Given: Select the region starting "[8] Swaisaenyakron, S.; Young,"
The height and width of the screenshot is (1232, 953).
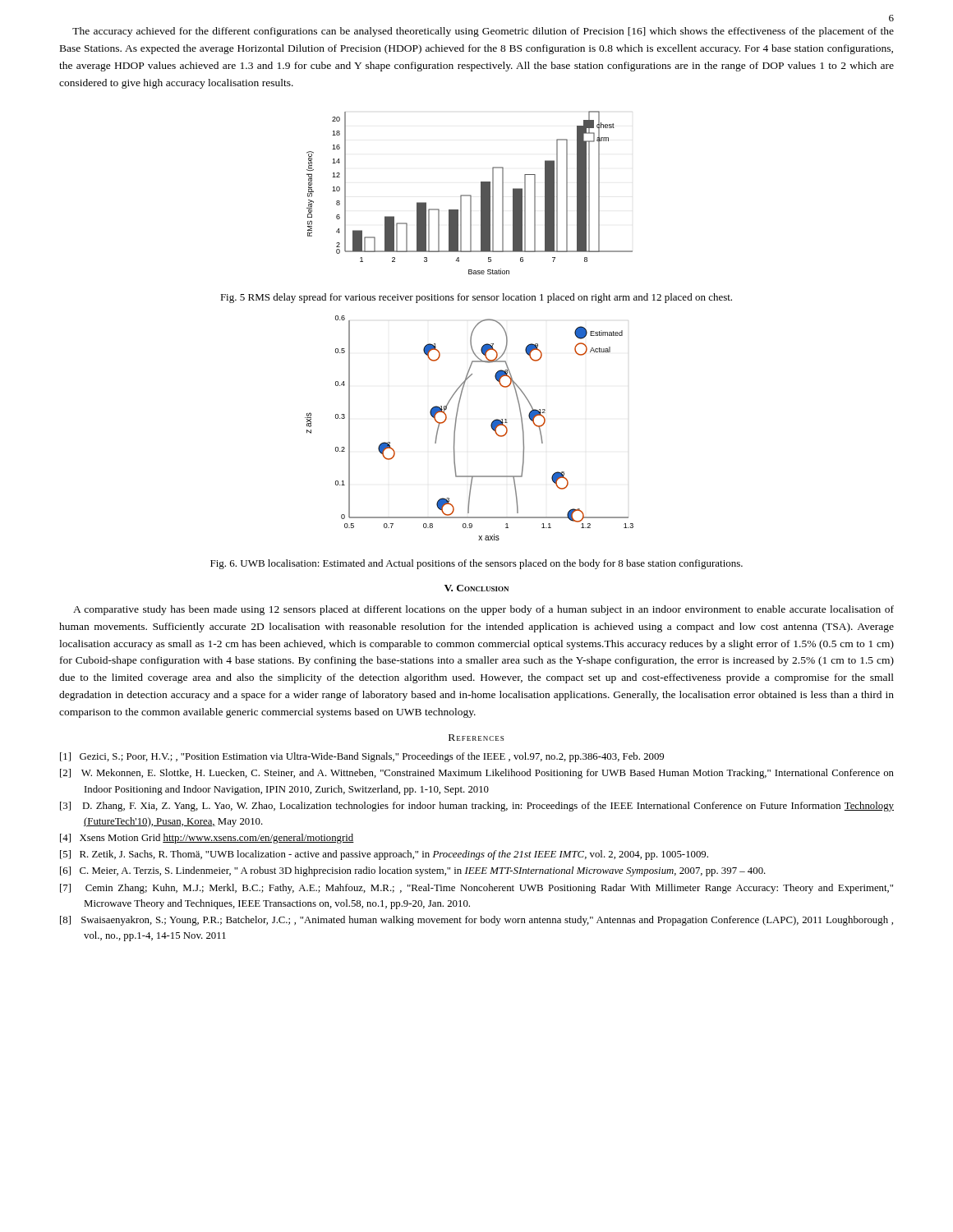Looking at the screenshot, I should (x=476, y=928).
